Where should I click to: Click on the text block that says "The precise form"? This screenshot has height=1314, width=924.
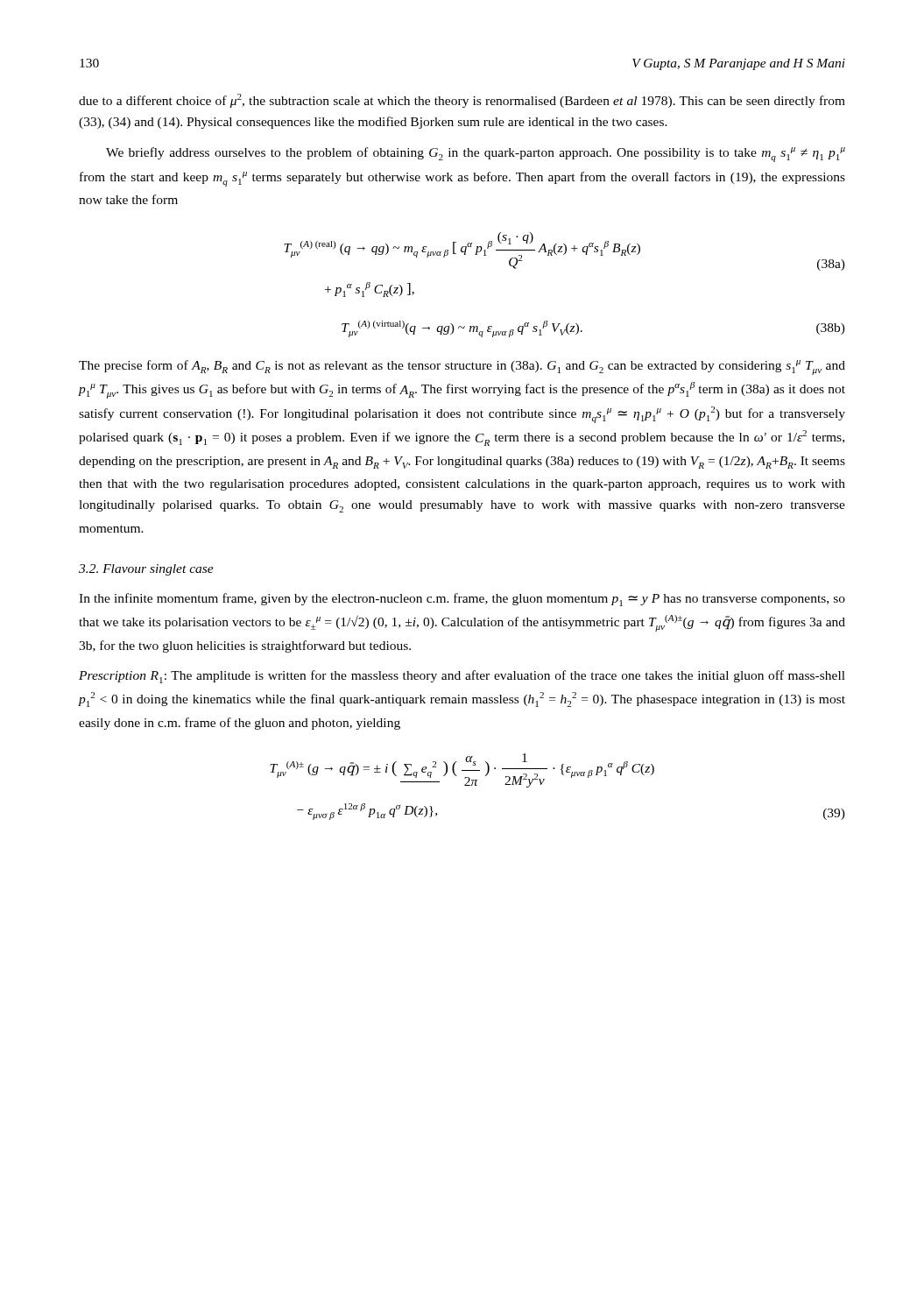(x=462, y=446)
